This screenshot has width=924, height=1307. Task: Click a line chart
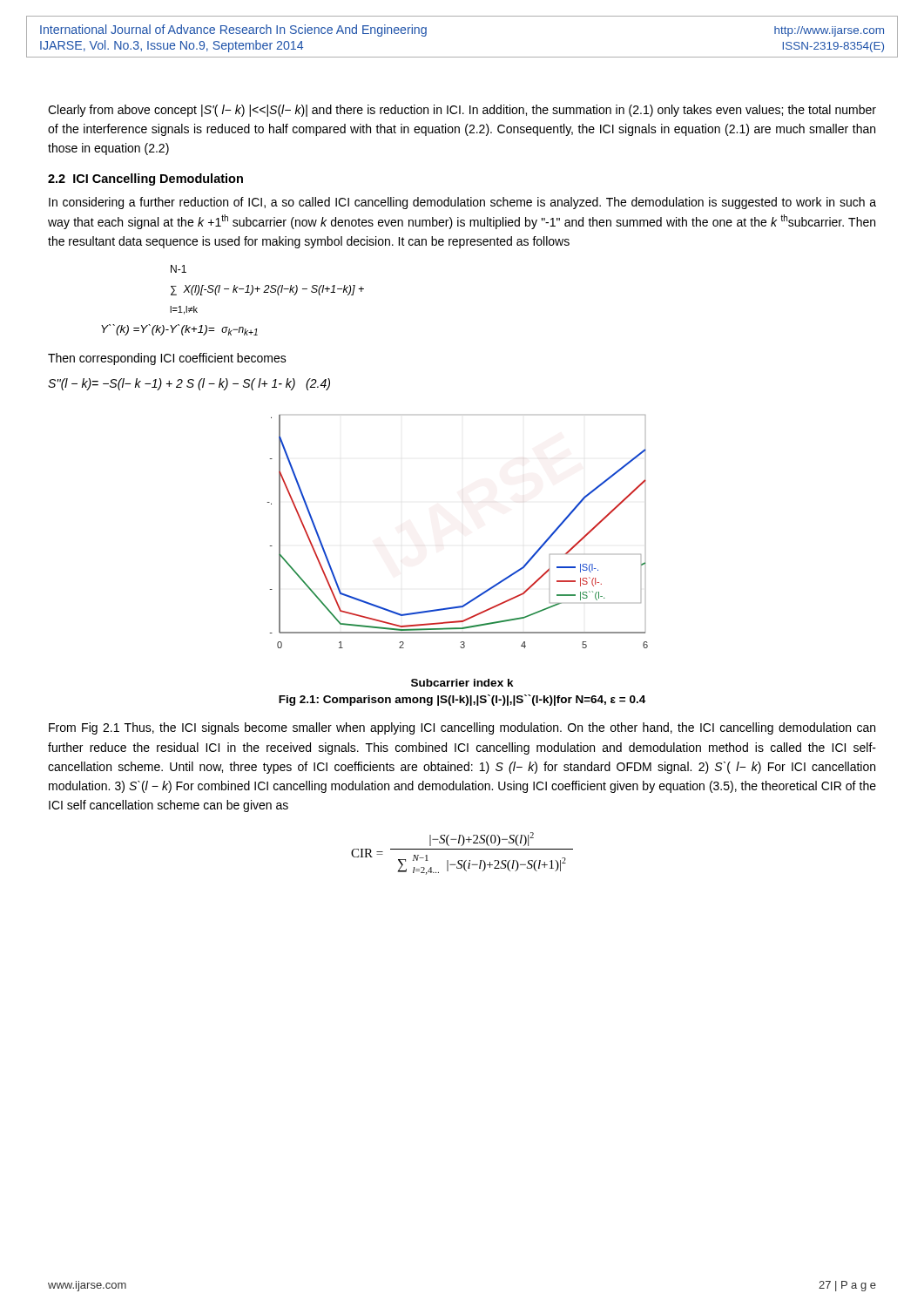[462, 546]
